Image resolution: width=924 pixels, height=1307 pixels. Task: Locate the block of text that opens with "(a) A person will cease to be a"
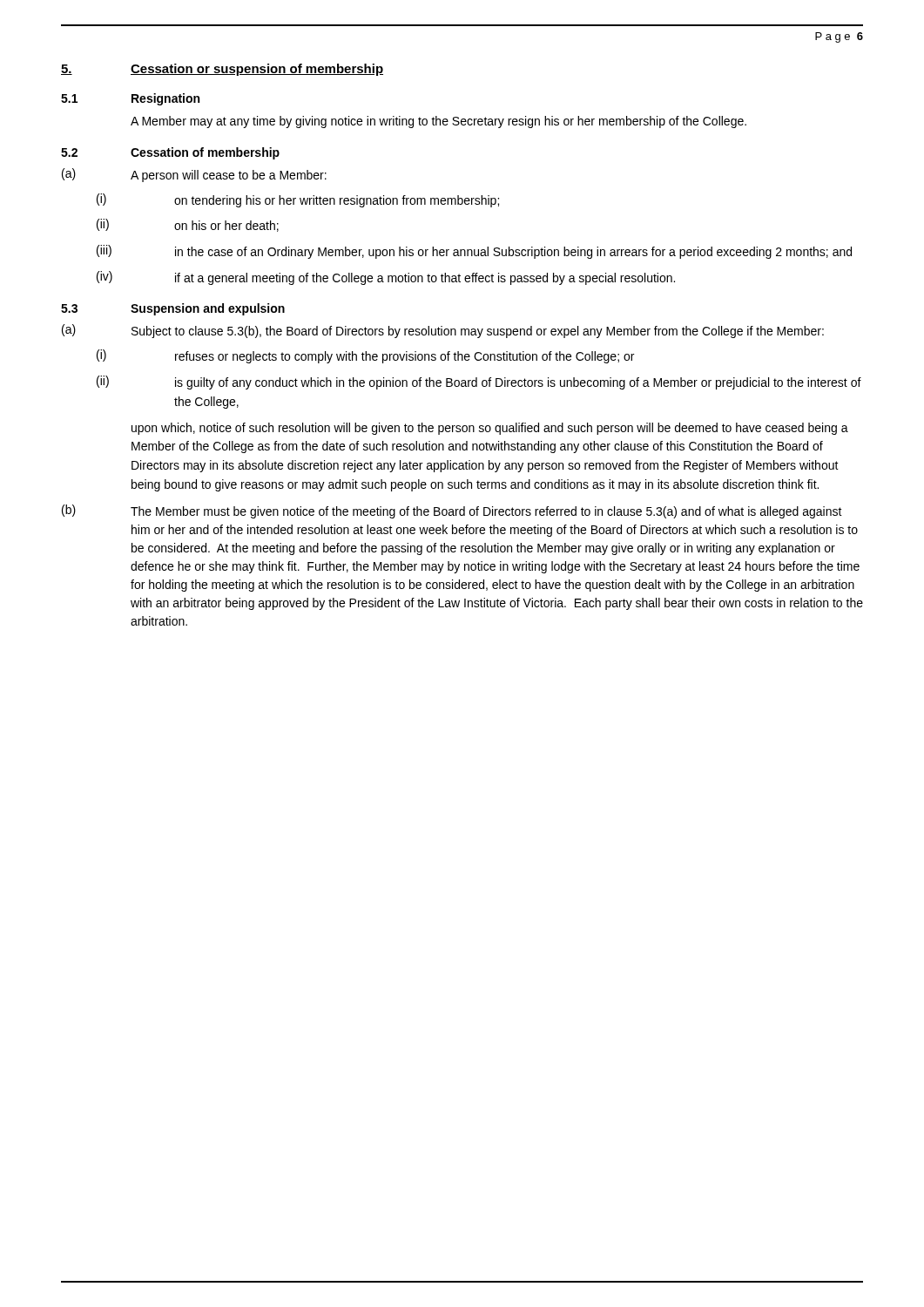pos(194,175)
